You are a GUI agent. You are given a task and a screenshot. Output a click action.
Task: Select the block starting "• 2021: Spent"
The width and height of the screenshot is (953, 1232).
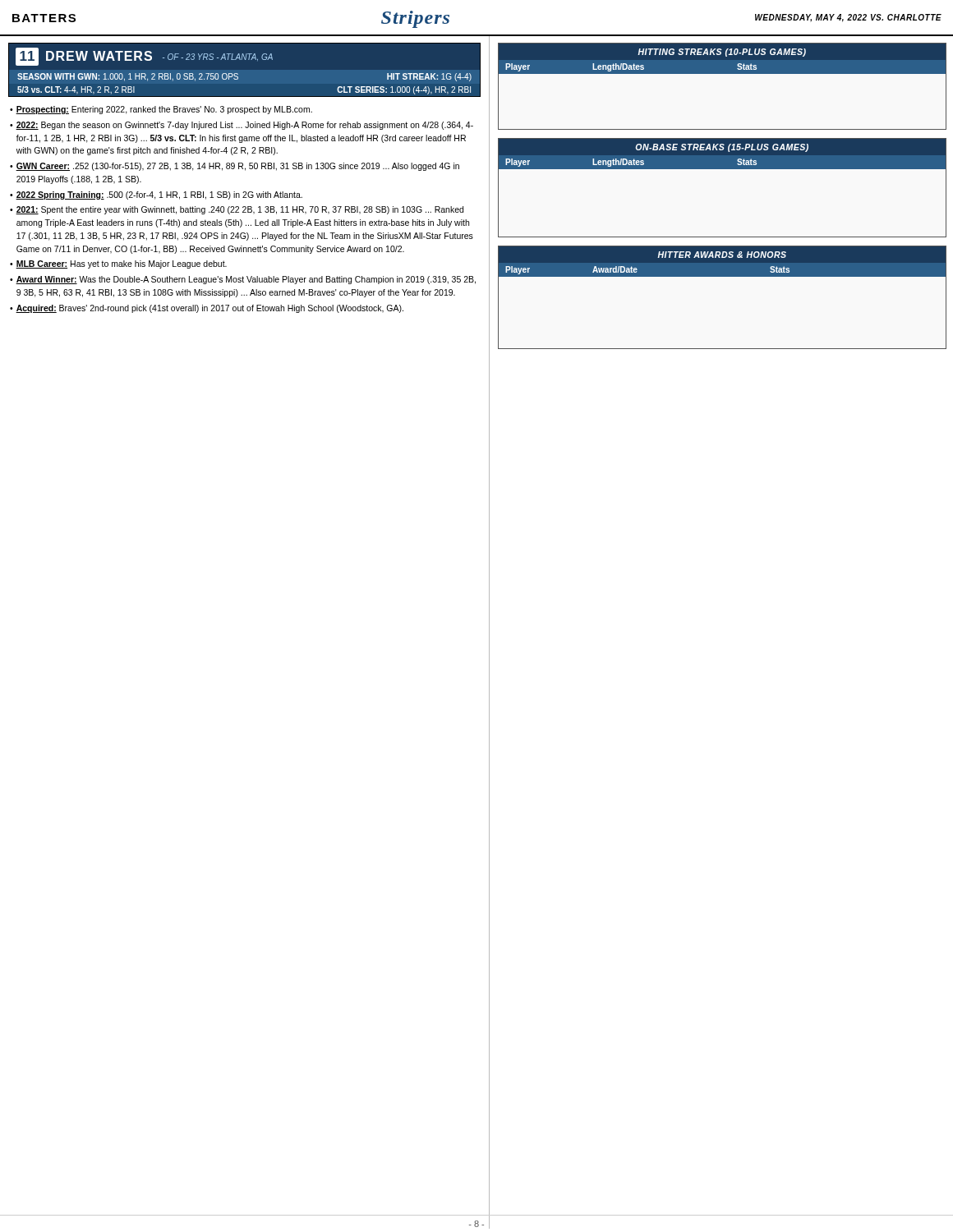click(x=244, y=230)
